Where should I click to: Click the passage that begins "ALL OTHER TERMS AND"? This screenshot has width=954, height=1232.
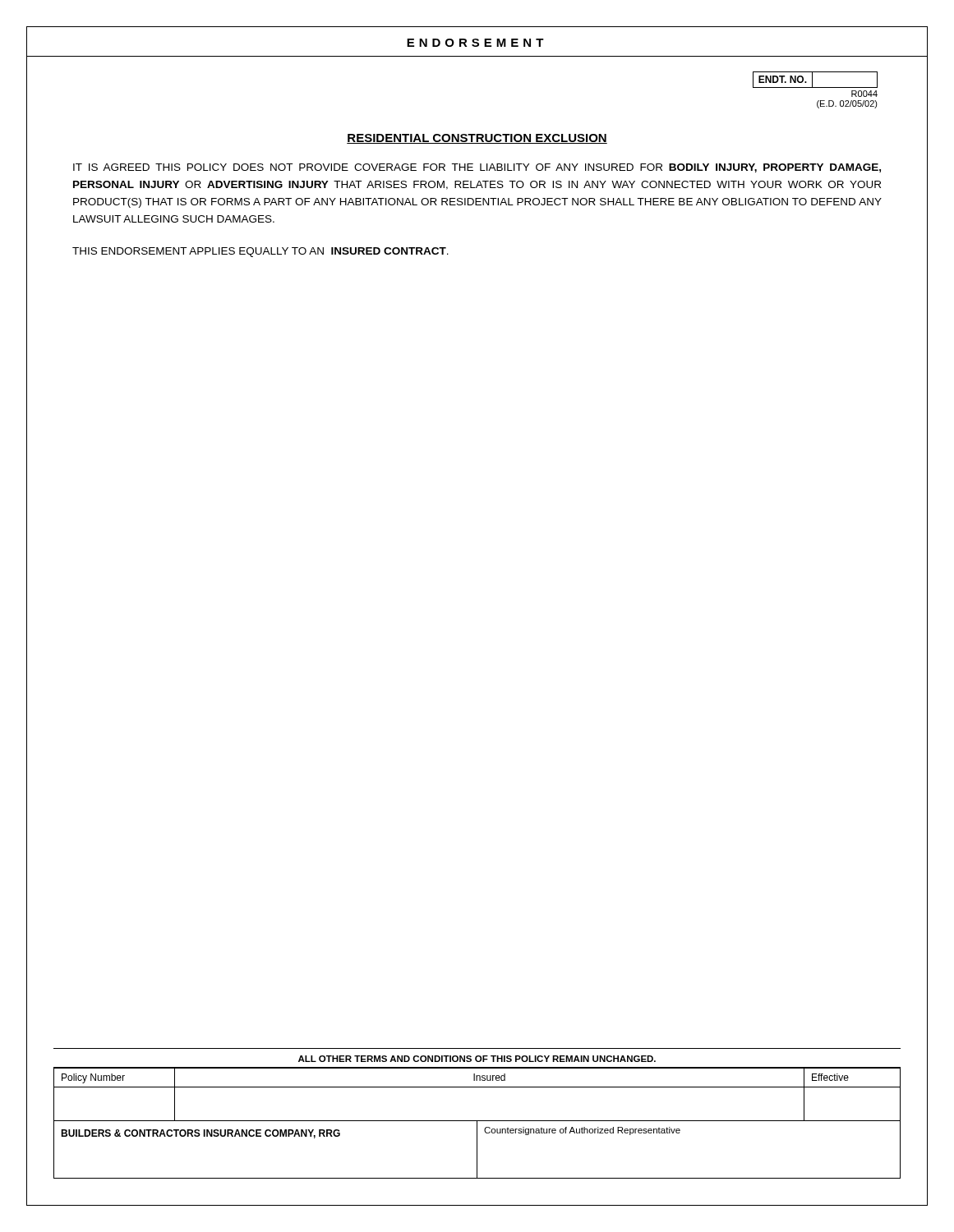click(477, 1059)
